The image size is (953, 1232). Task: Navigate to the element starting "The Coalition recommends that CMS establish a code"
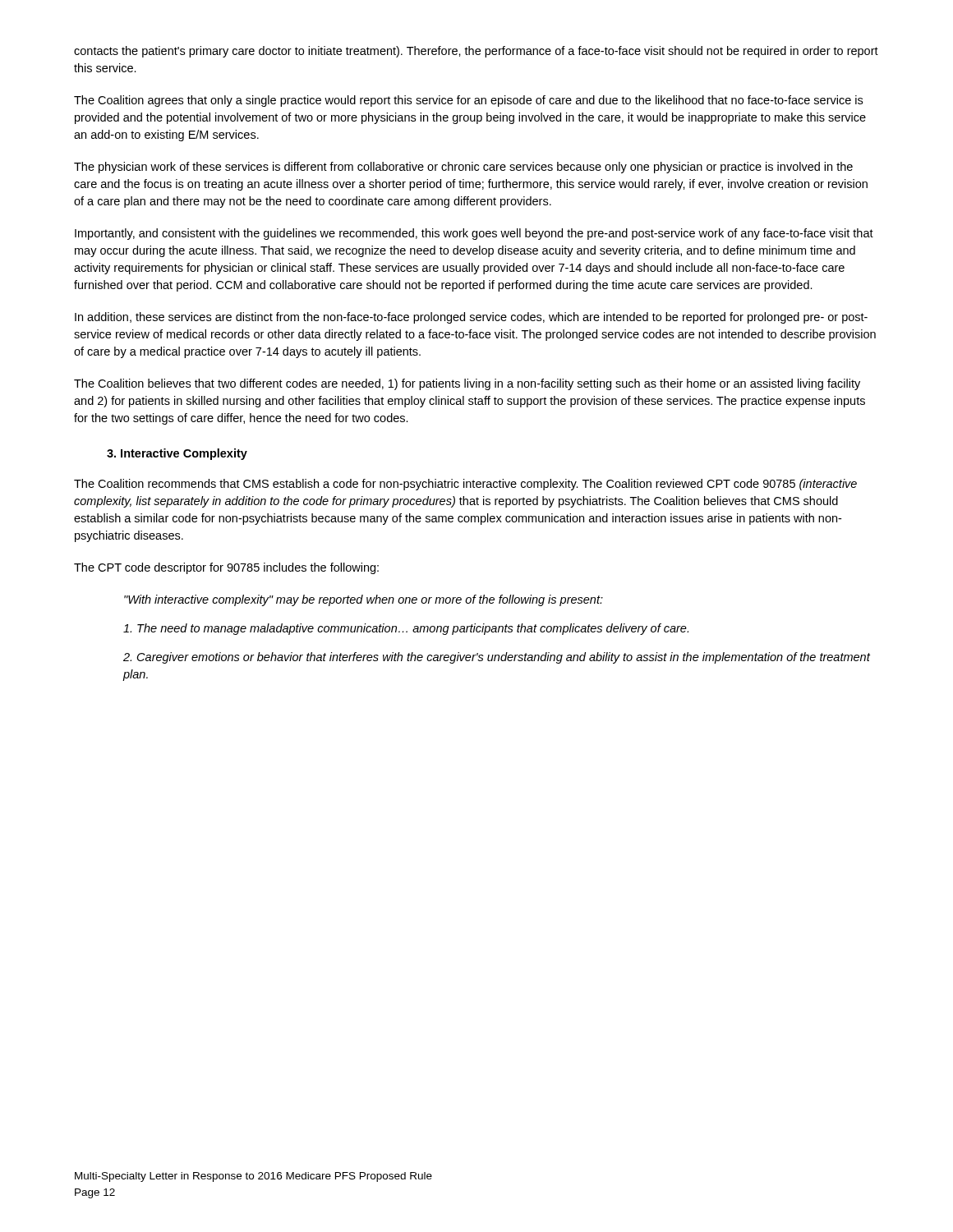466,510
